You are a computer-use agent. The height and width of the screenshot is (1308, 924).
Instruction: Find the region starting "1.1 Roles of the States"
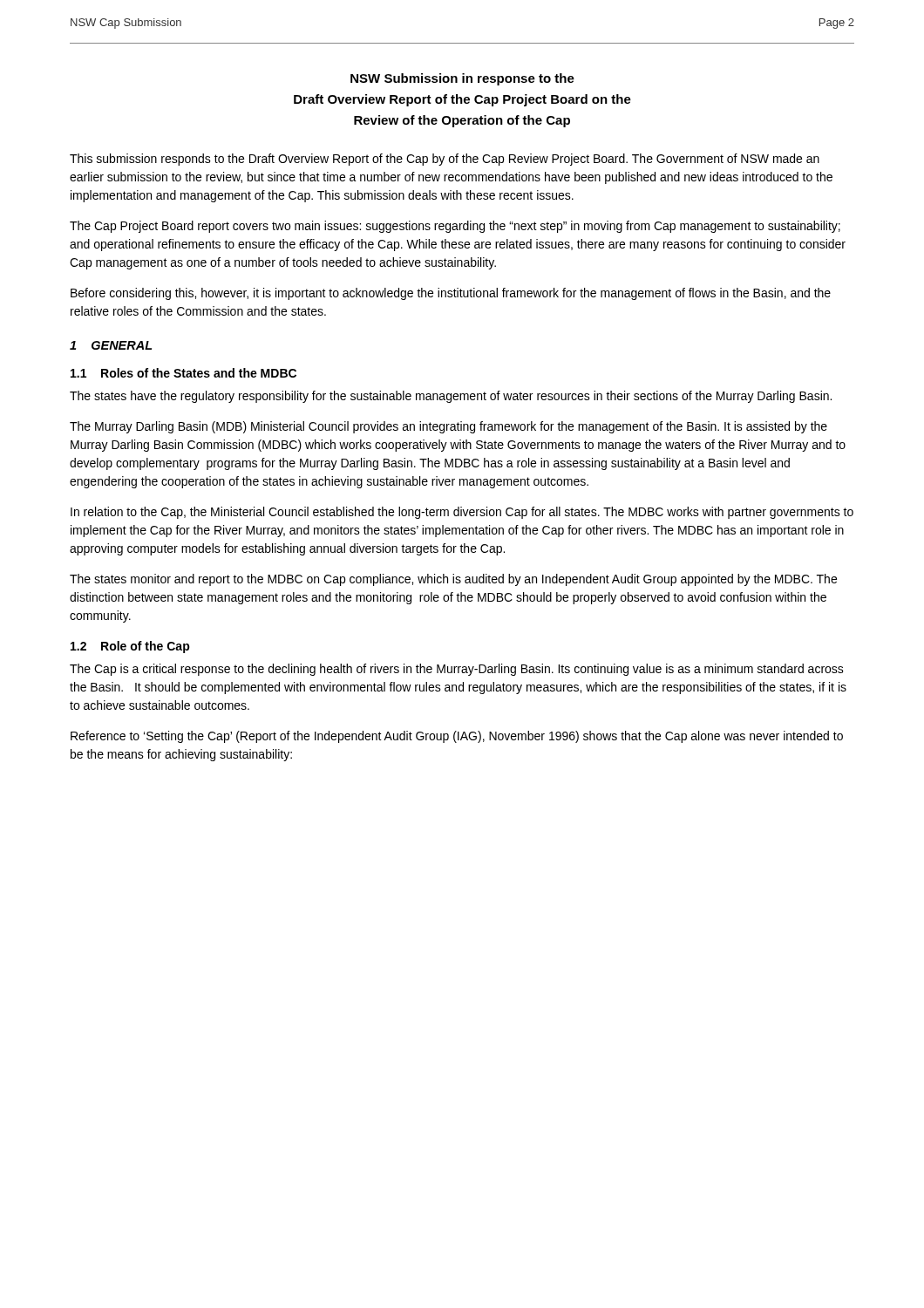183,373
